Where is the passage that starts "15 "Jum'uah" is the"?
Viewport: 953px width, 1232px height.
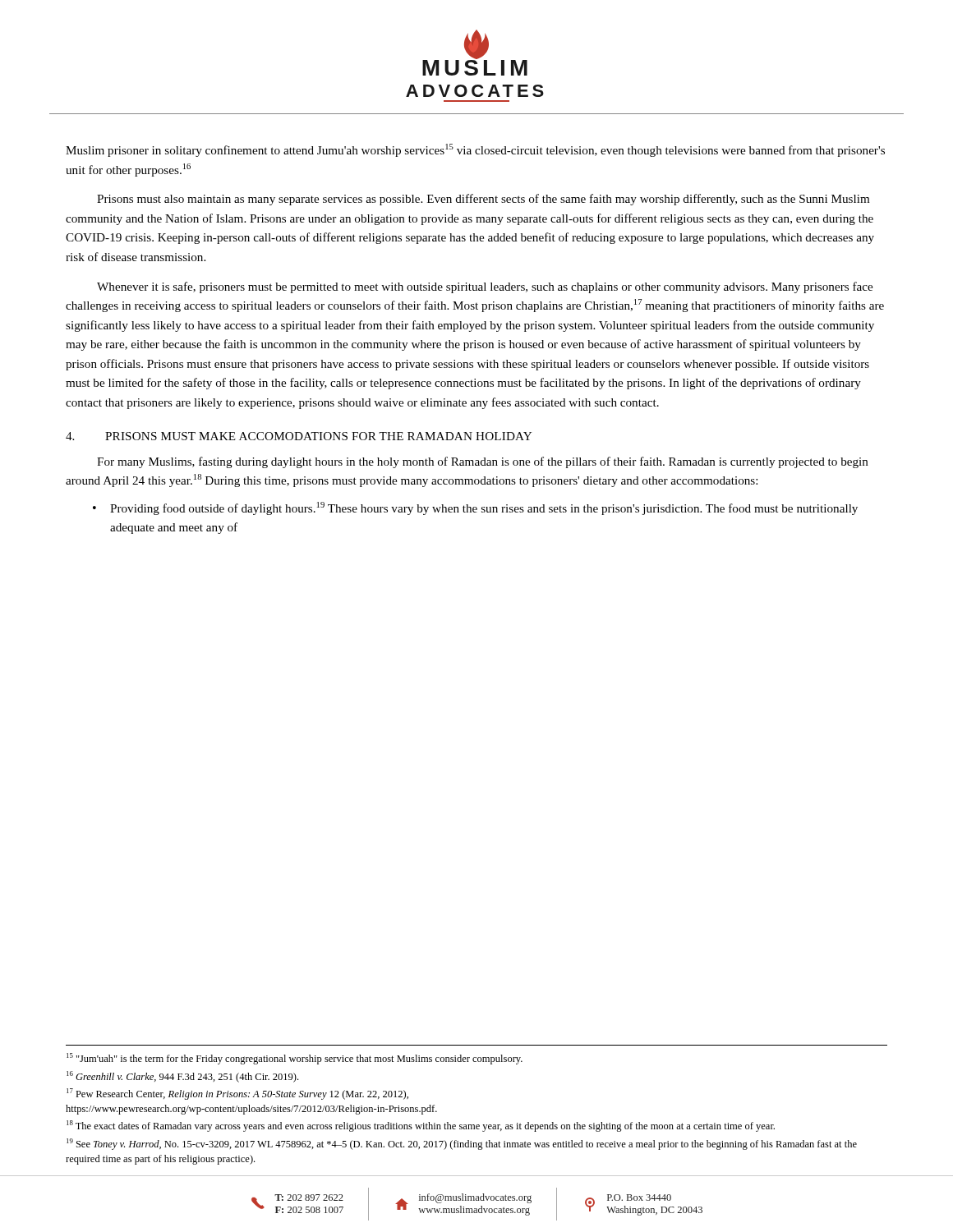point(294,1058)
